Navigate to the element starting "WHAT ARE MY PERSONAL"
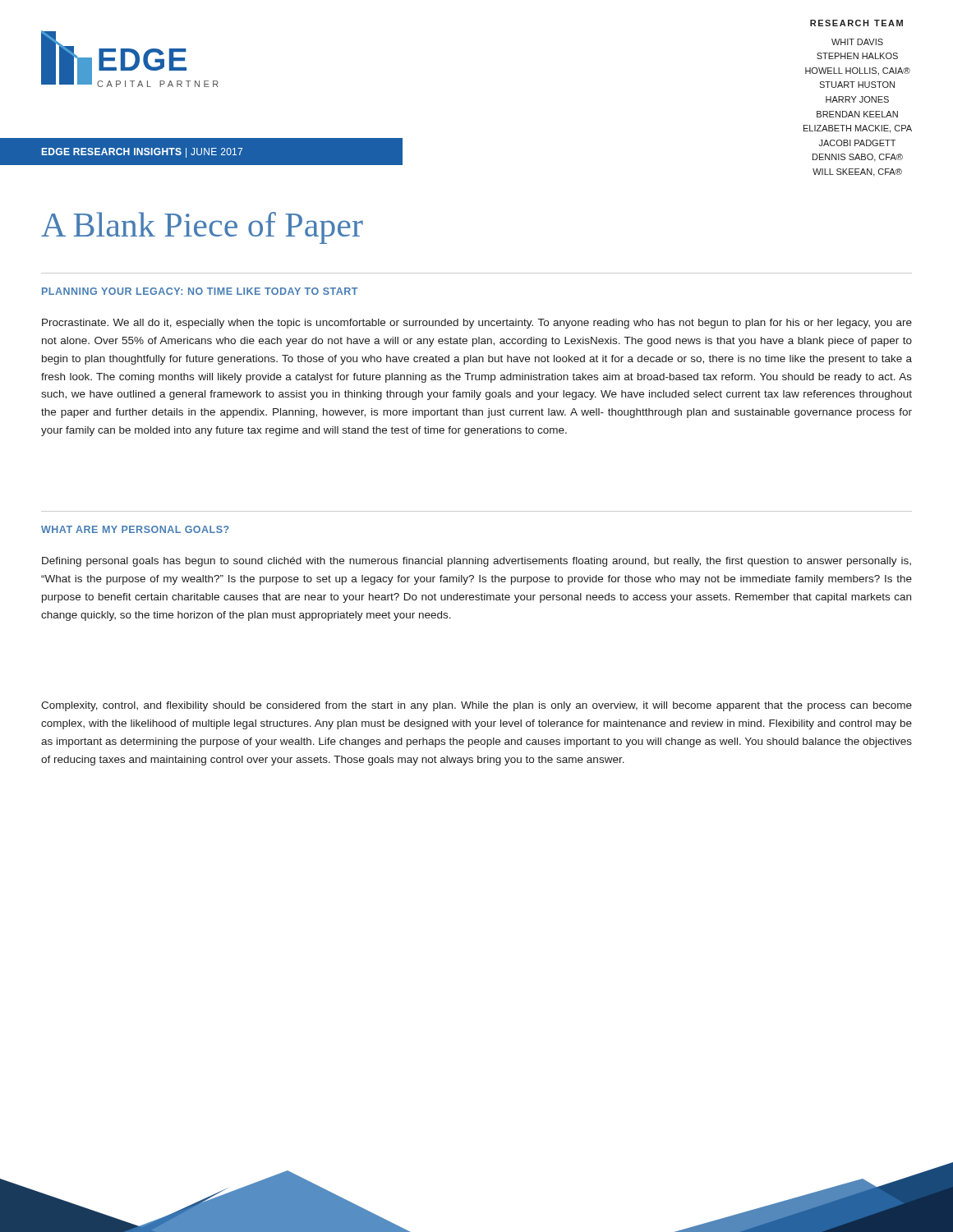The height and width of the screenshot is (1232, 953). click(x=135, y=529)
